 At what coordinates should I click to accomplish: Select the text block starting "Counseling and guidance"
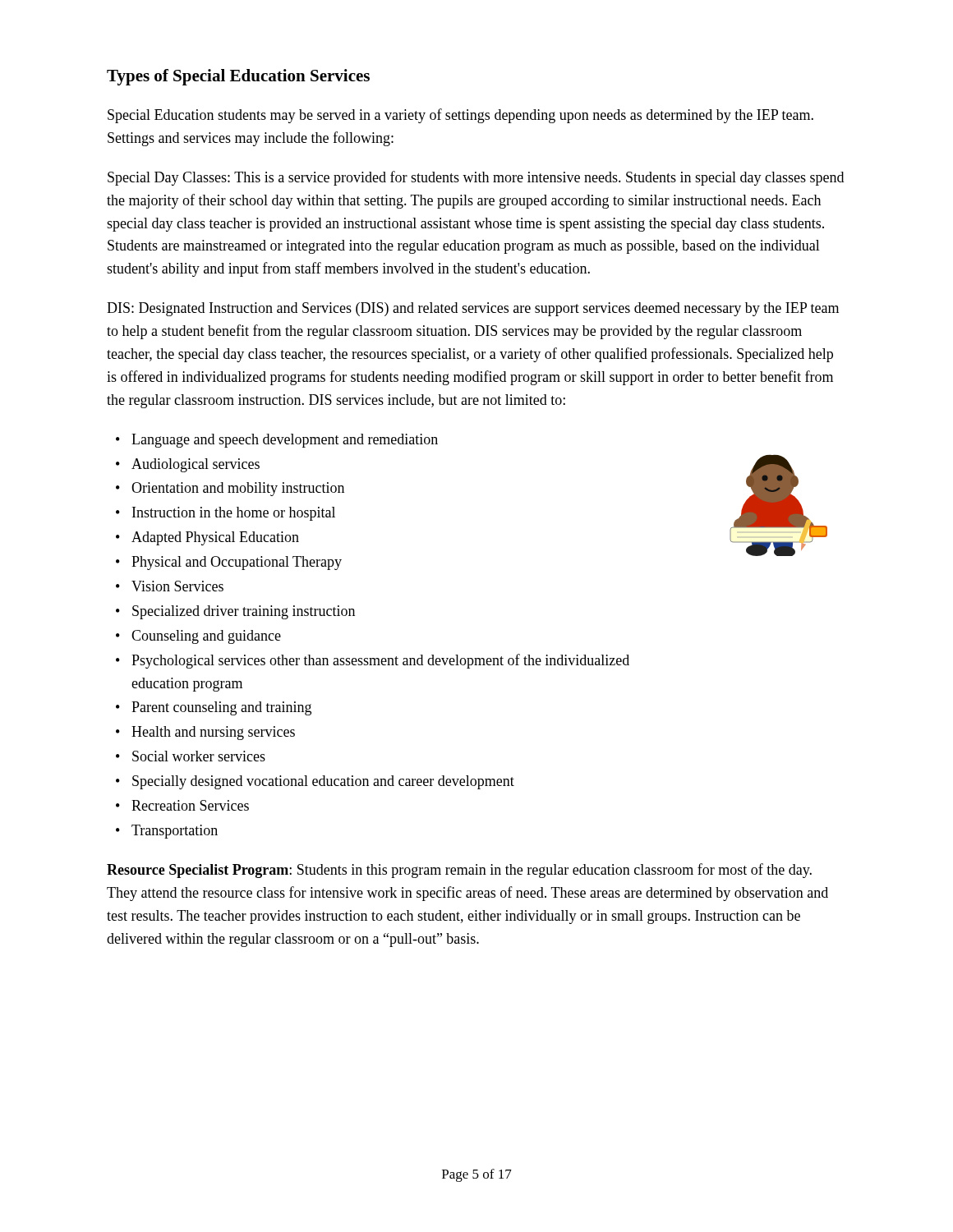click(x=206, y=636)
